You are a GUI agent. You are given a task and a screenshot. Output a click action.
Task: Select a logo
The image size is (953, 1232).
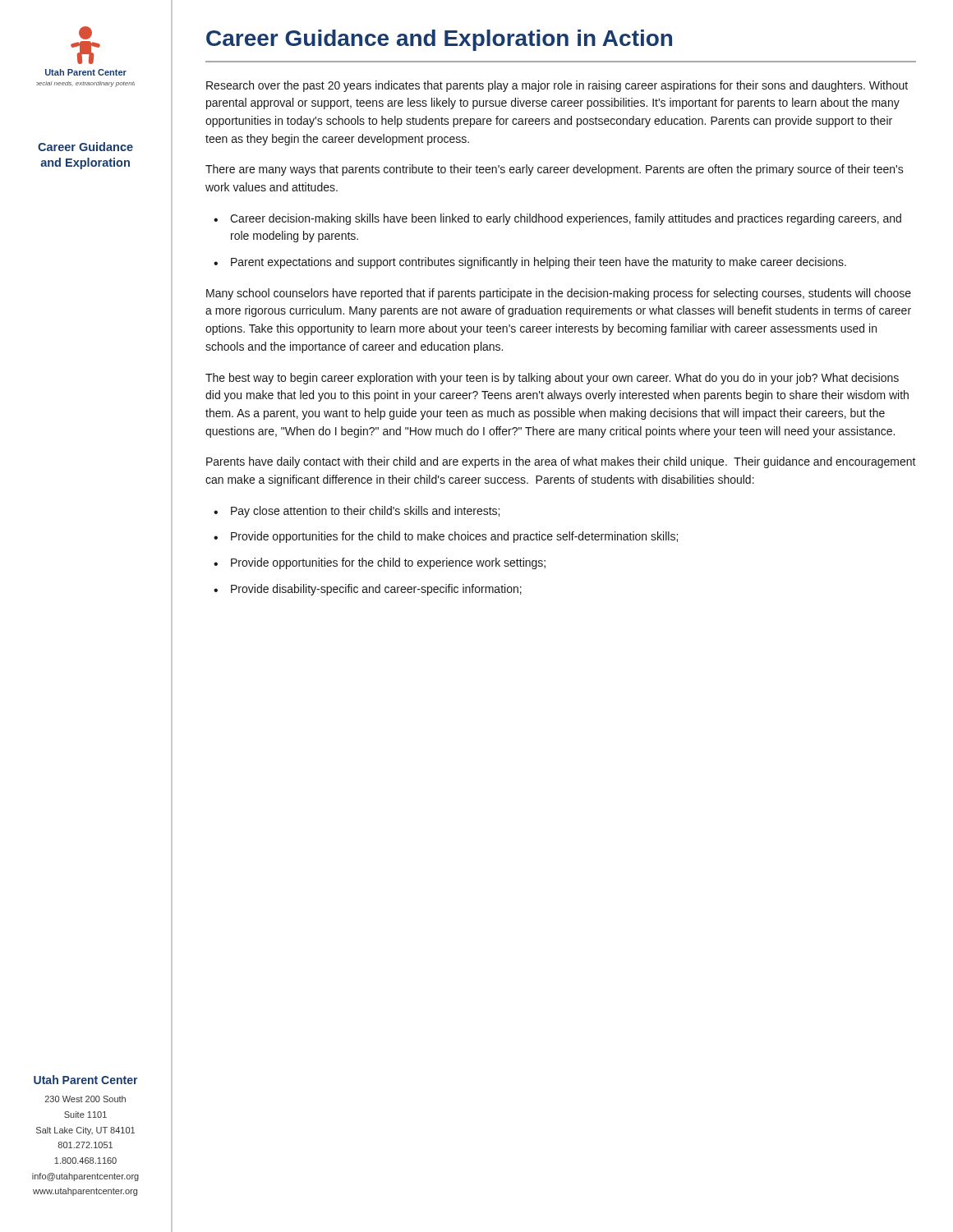tap(85, 57)
